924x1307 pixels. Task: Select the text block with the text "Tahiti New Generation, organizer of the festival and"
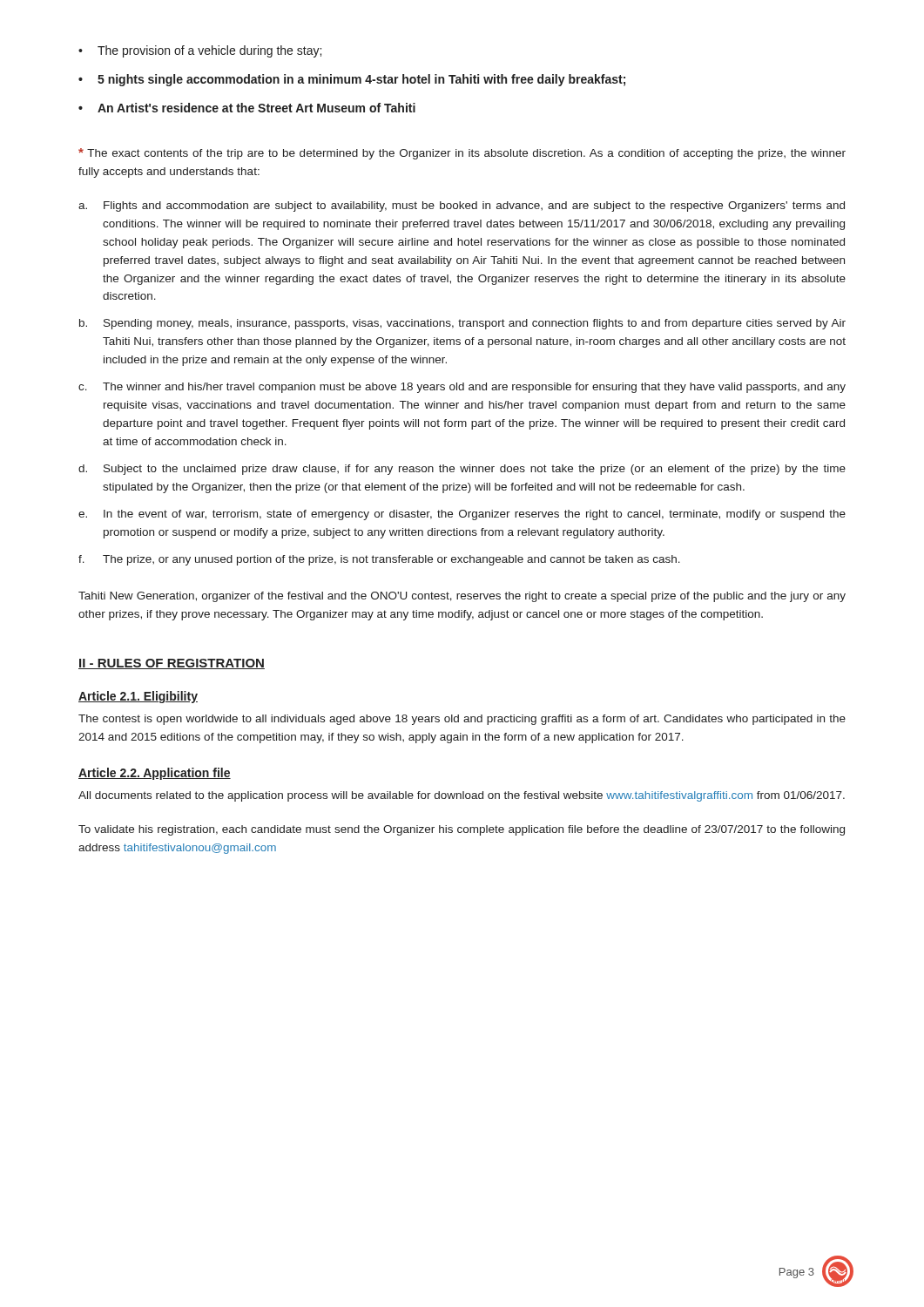tap(462, 605)
